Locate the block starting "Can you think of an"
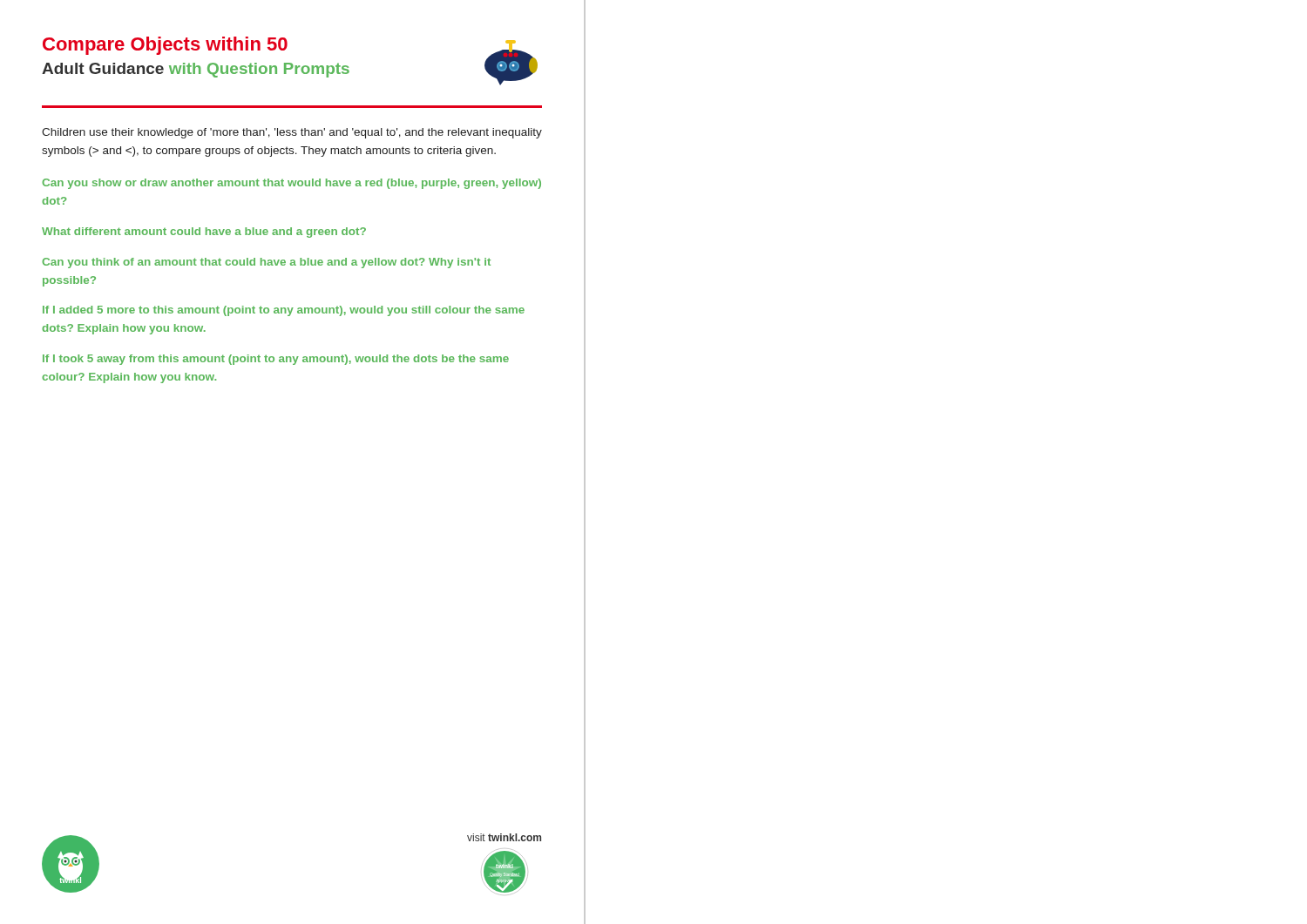This screenshot has width=1307, height=924. tap(266, 270)
